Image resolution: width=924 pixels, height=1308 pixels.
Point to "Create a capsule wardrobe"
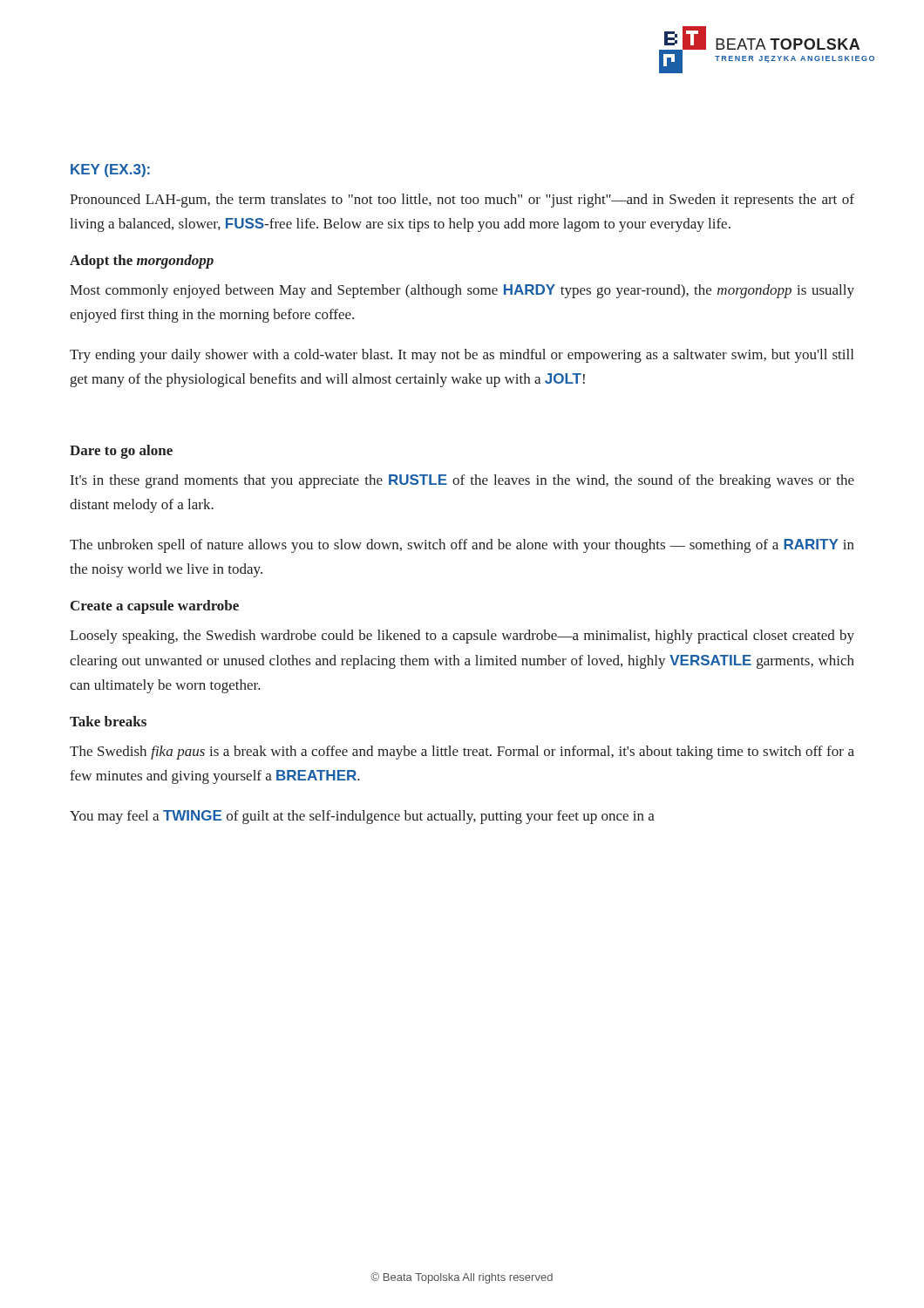click(x=154, y=606)
